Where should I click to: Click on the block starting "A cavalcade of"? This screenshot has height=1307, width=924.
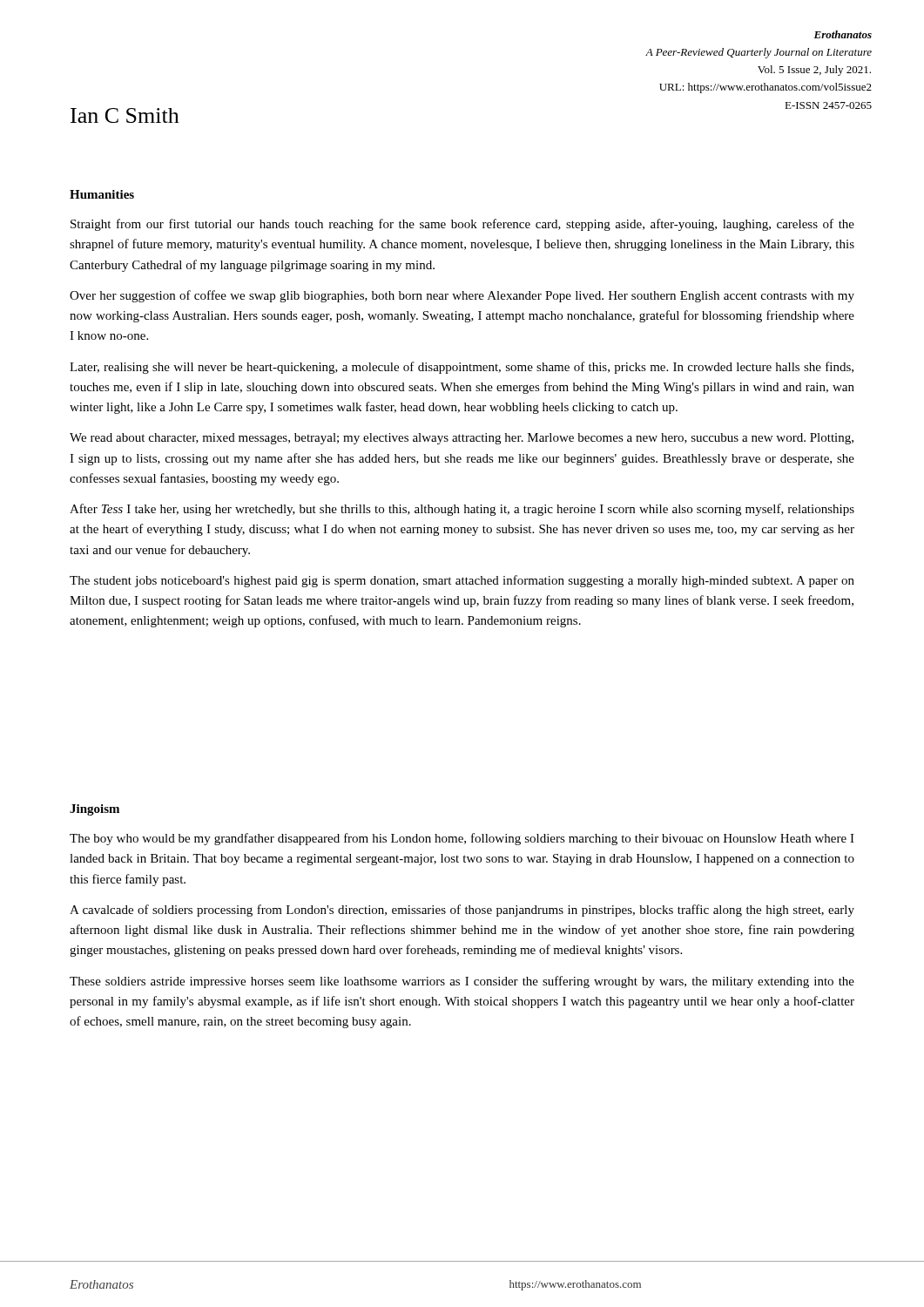tap(462, 930)
